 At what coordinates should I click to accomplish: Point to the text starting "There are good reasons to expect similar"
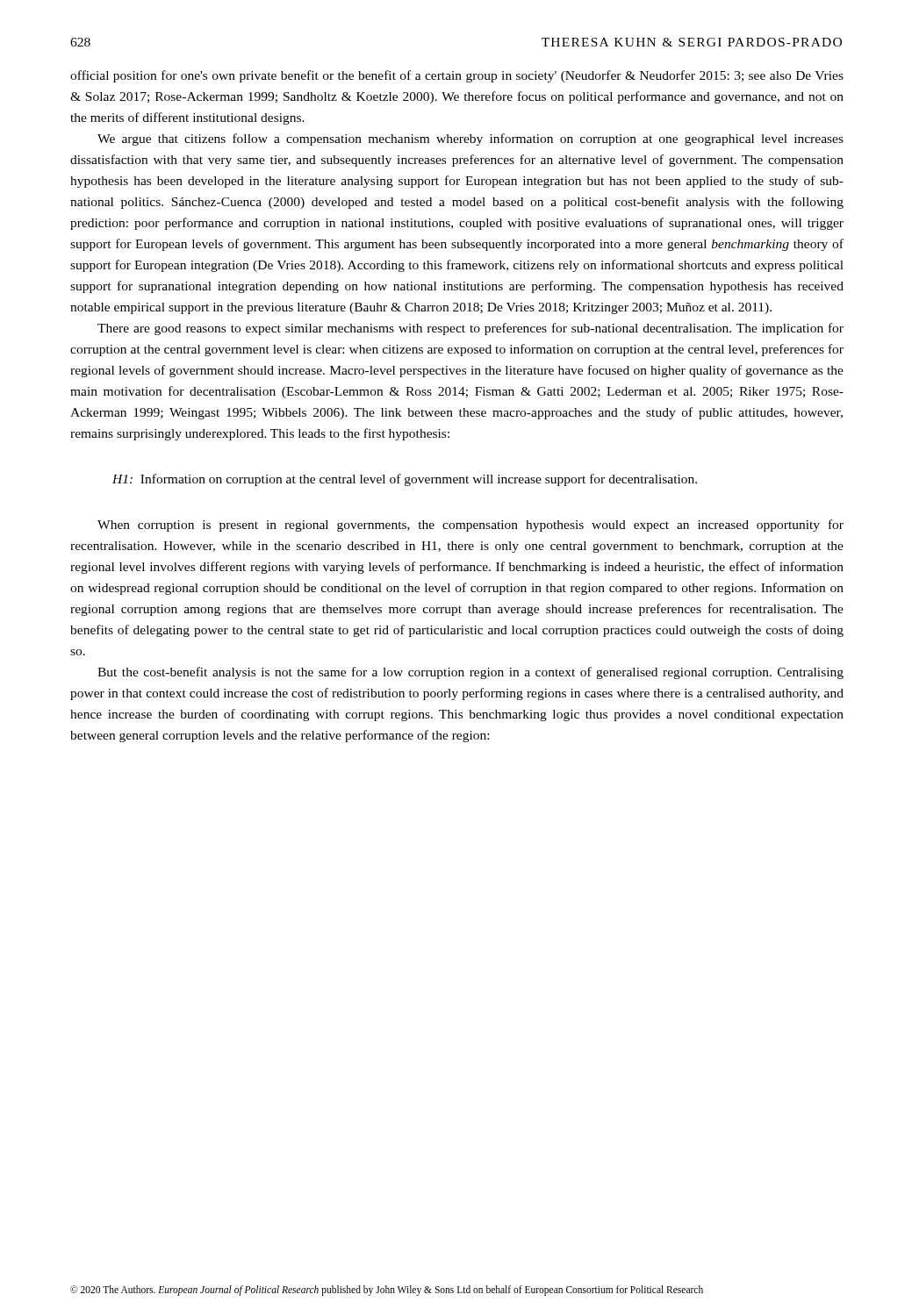tap(457, 381)
